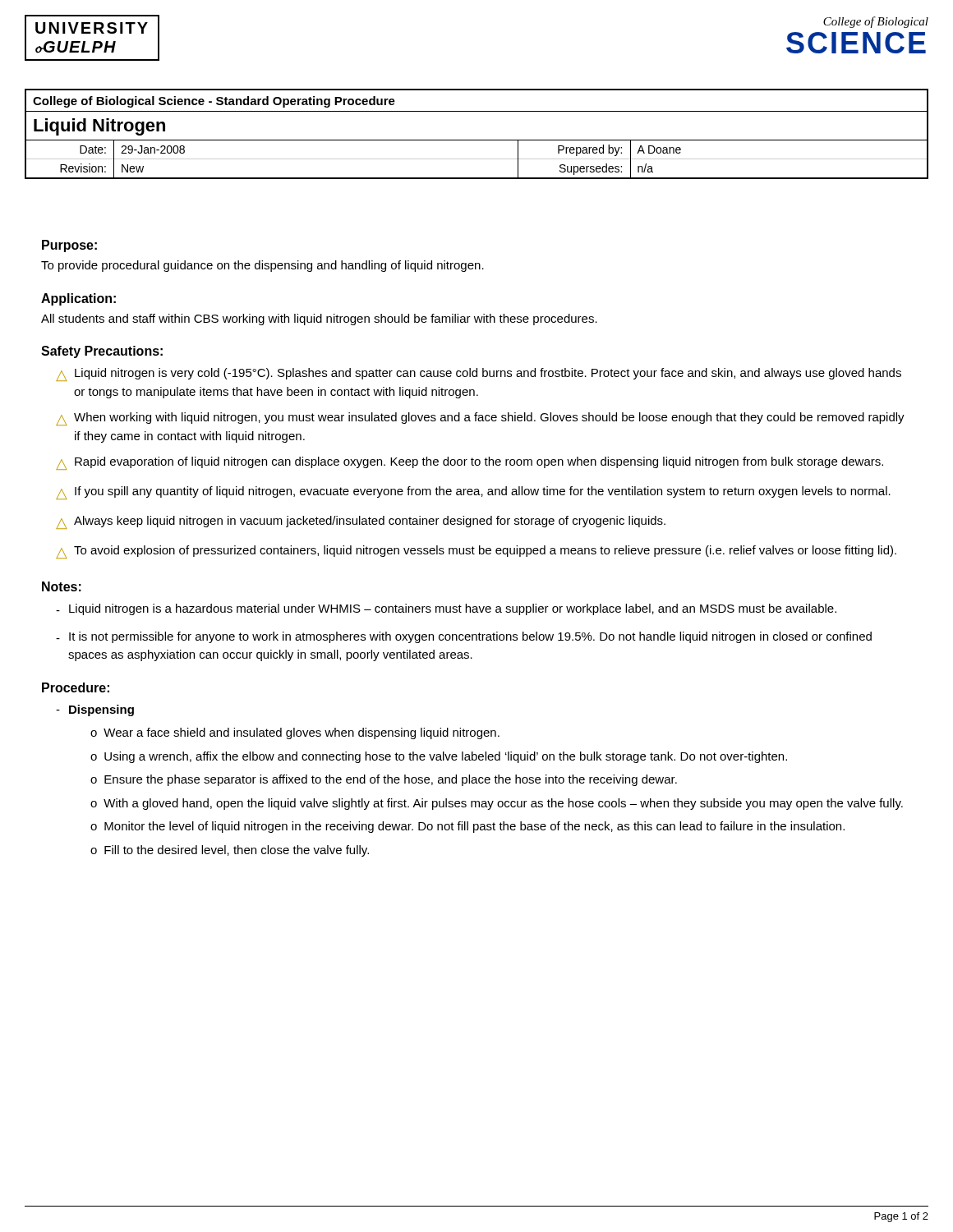The image size is (953, 1232).
Task: Locate the block of text that opens with "o Ensure the phase separator is affixed"
Action: click(x=384, y=780)
